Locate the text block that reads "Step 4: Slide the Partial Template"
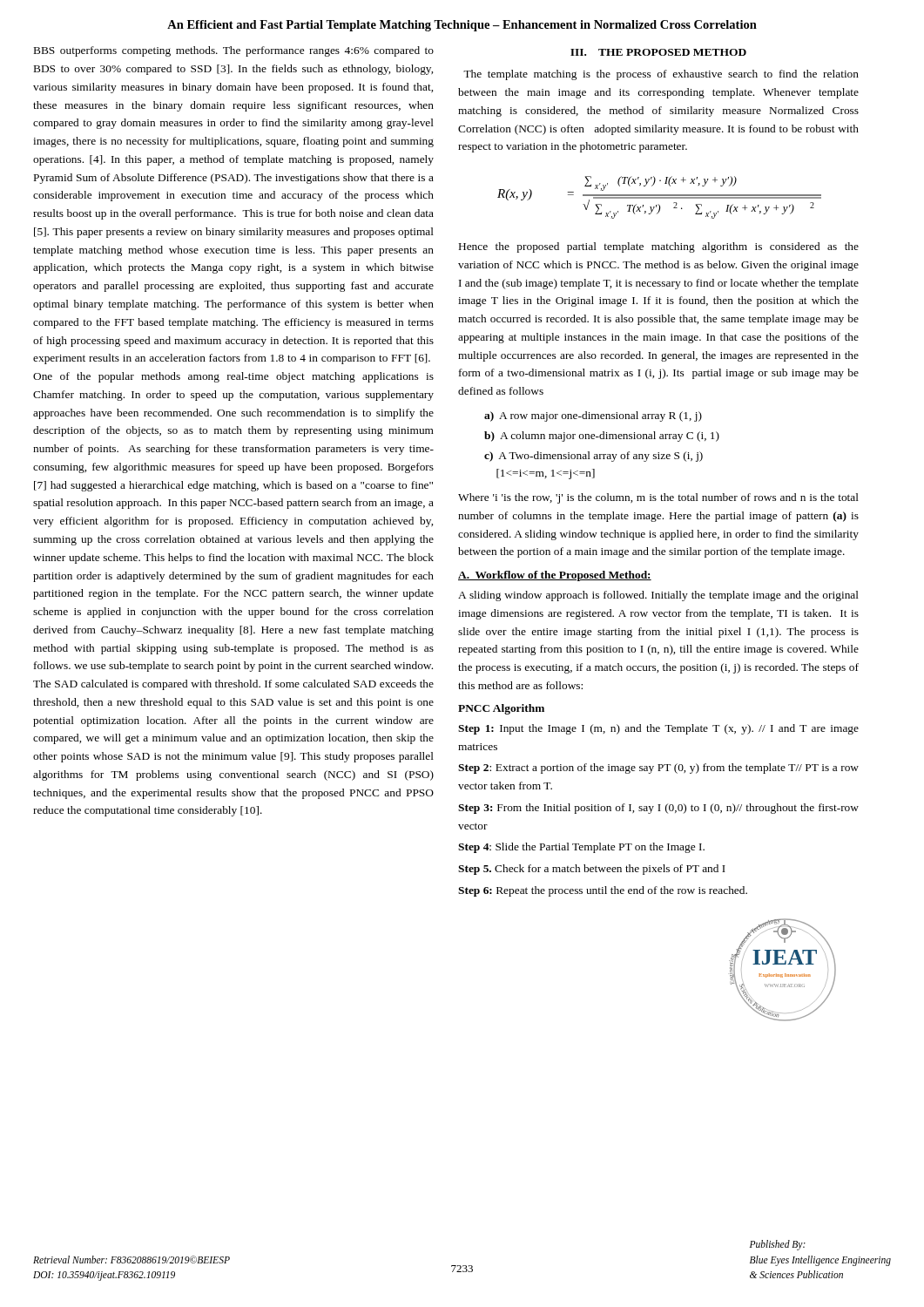 click(582, 847)
